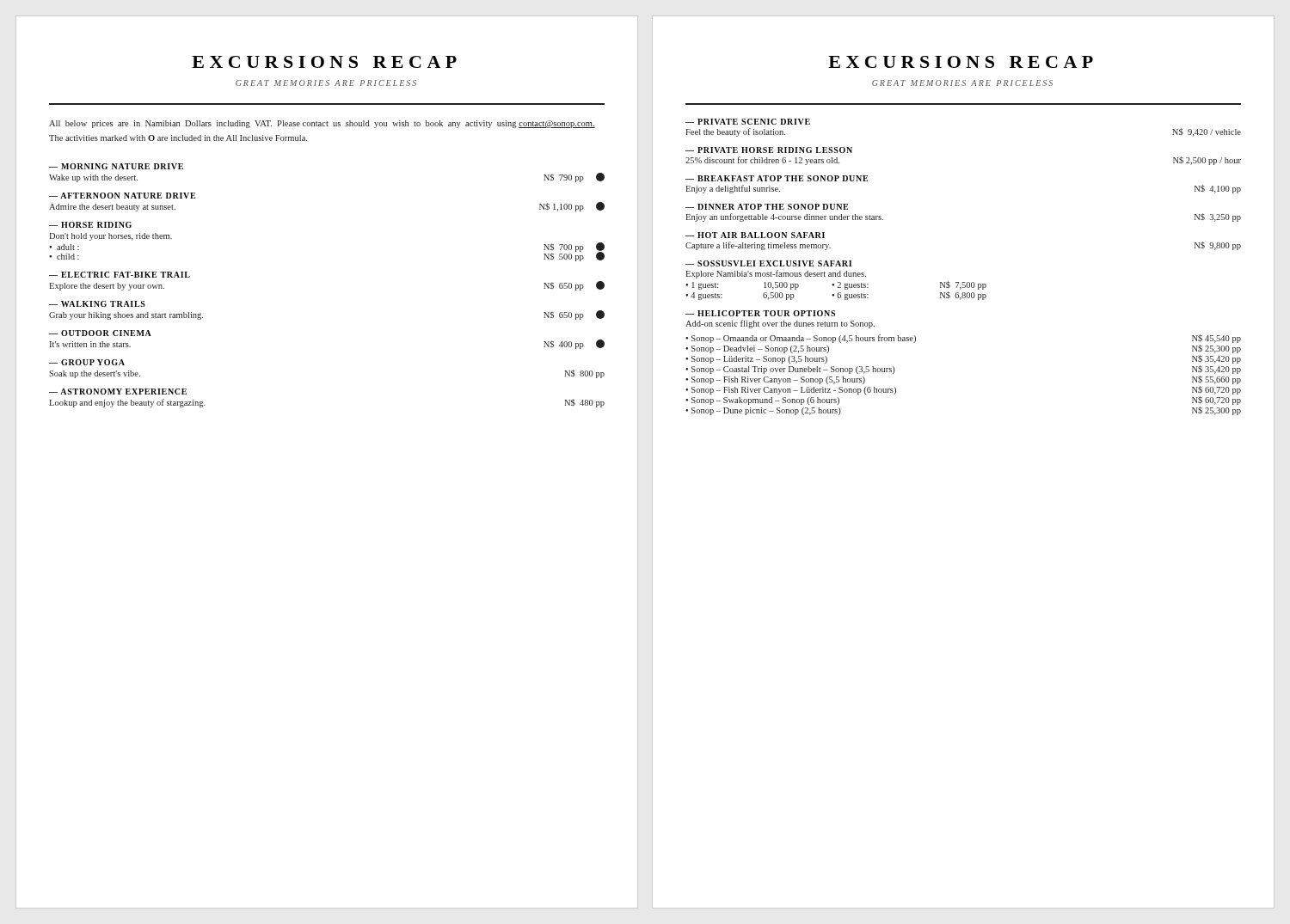Image resolution: width=1290 pixels, height=924 pixels.
Task: Find the list item with the text "• Sonop – Lüderitz – Sonop (3,5 hours)"
Action: pyautogui.click(x=751, y=360)
